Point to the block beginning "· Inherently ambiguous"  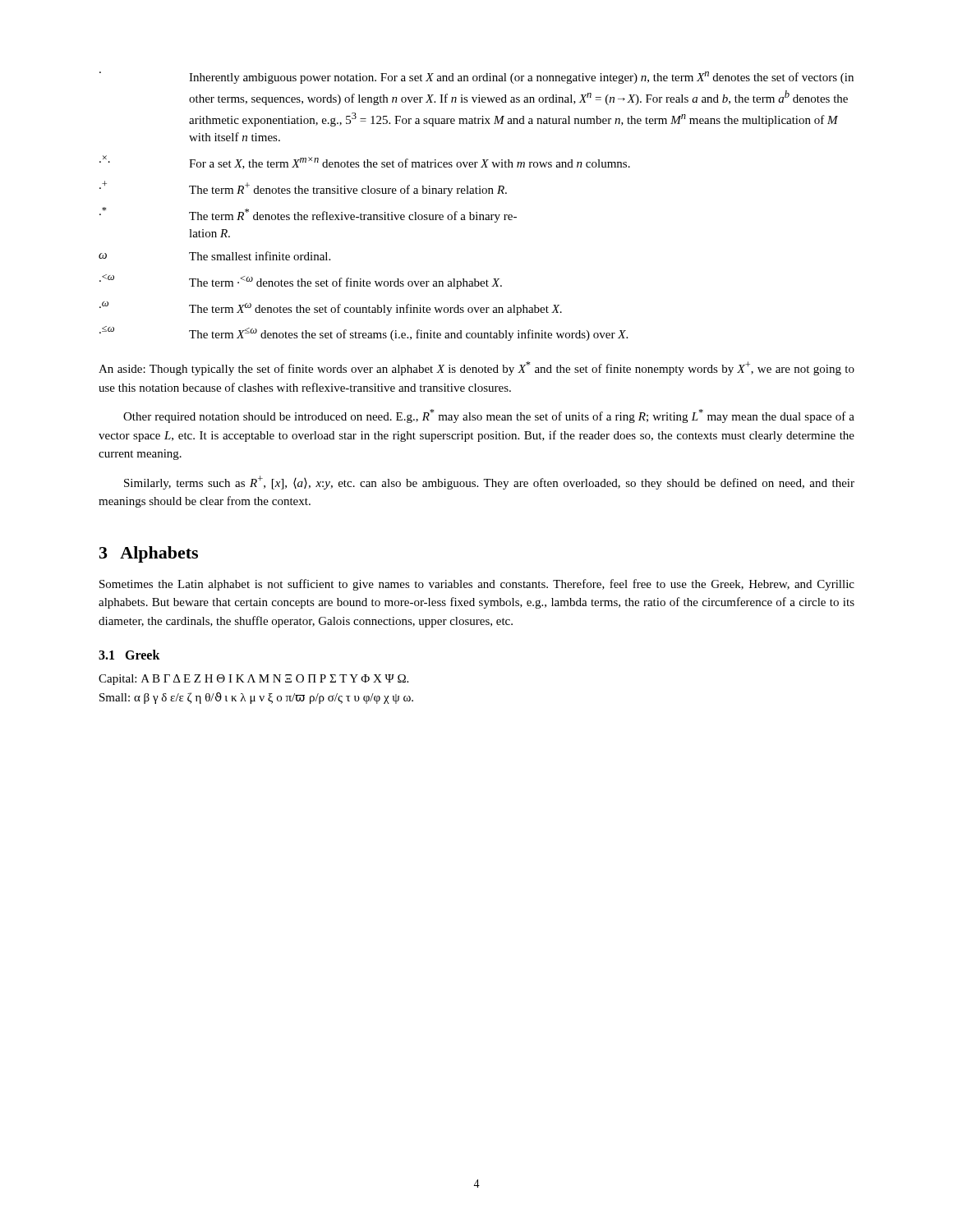[x=476, y=205]
